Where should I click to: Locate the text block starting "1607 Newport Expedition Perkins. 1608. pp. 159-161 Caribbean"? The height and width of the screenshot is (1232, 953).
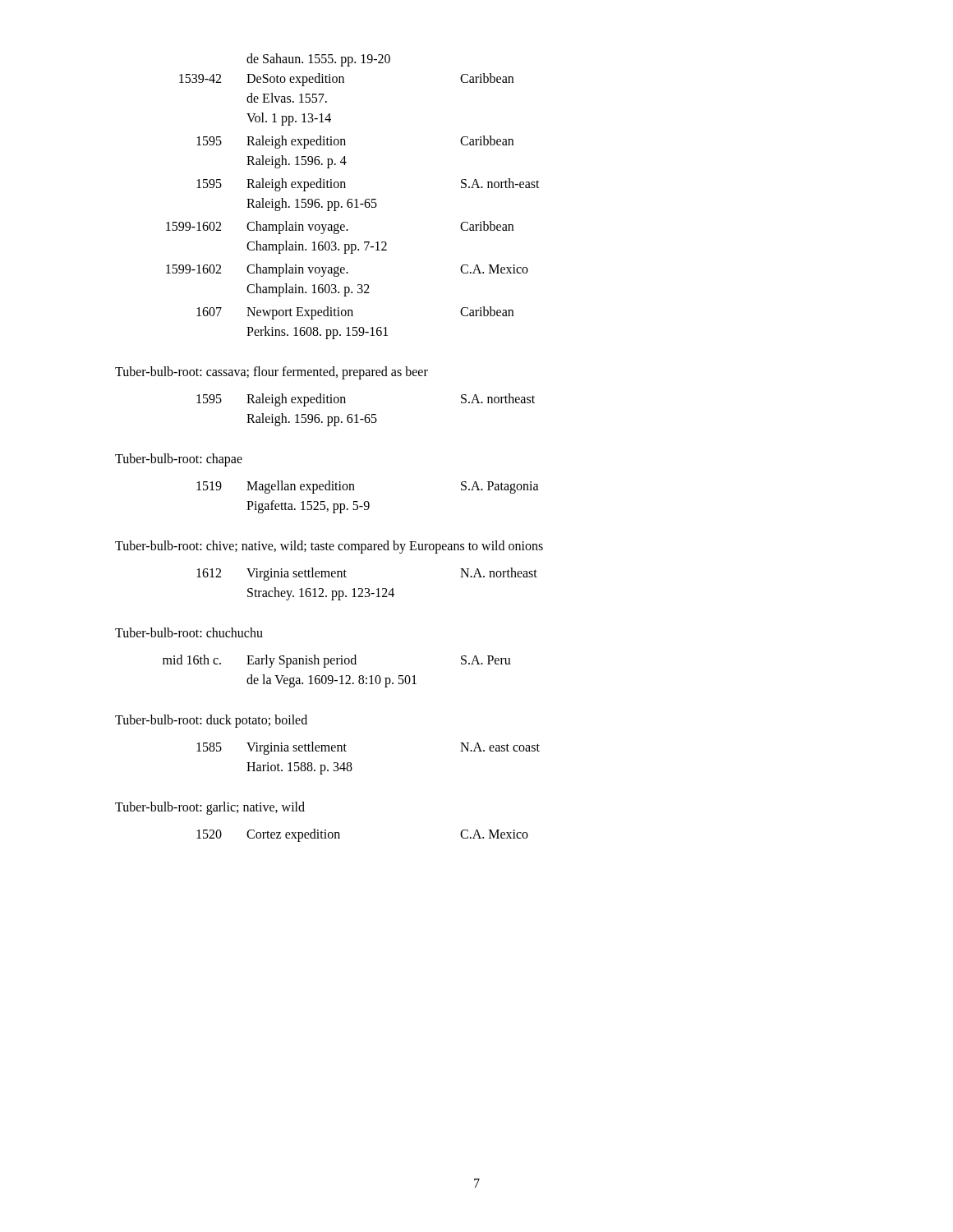pos(476,322)
